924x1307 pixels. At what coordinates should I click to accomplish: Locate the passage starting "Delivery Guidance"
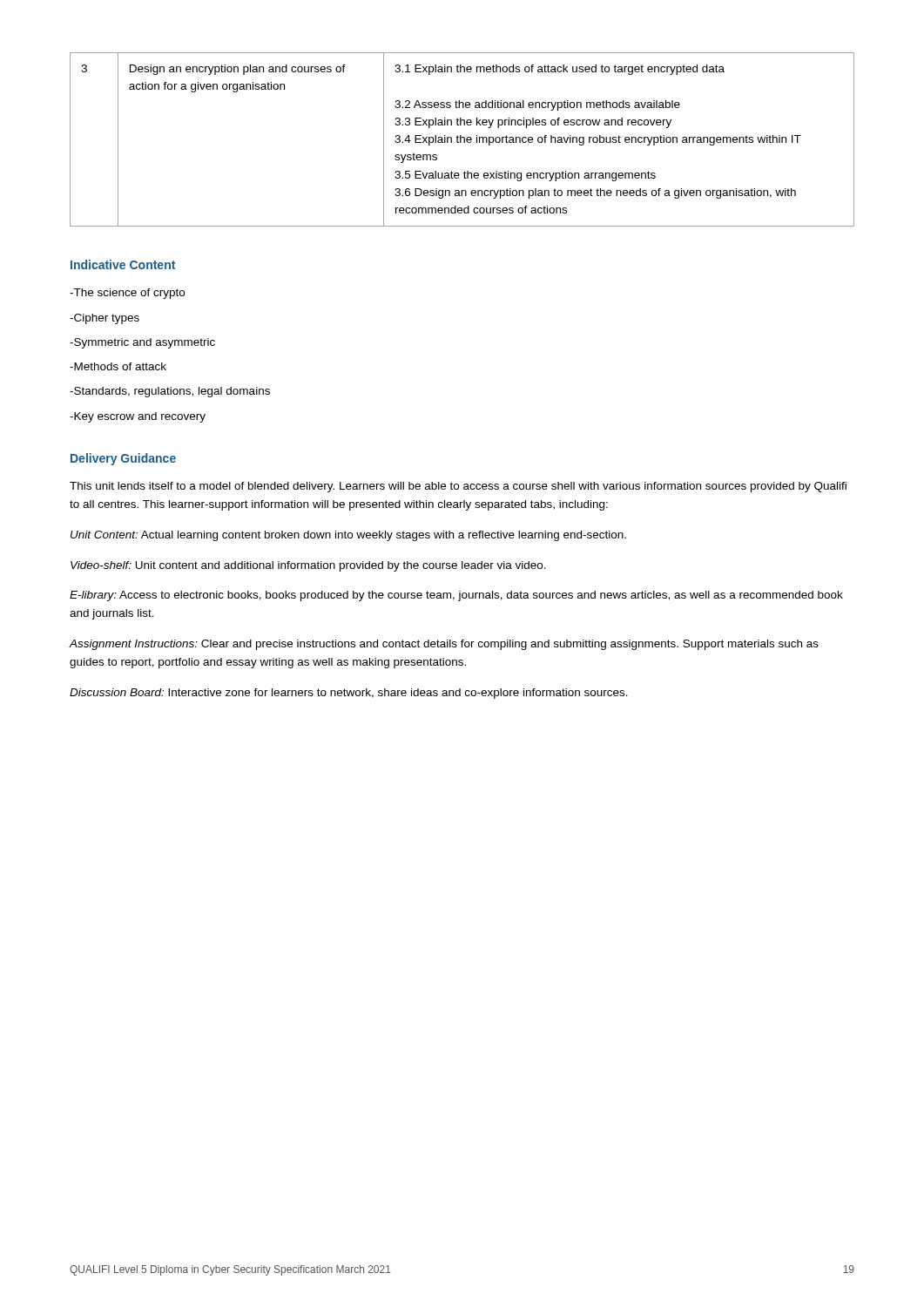[123, 458]
